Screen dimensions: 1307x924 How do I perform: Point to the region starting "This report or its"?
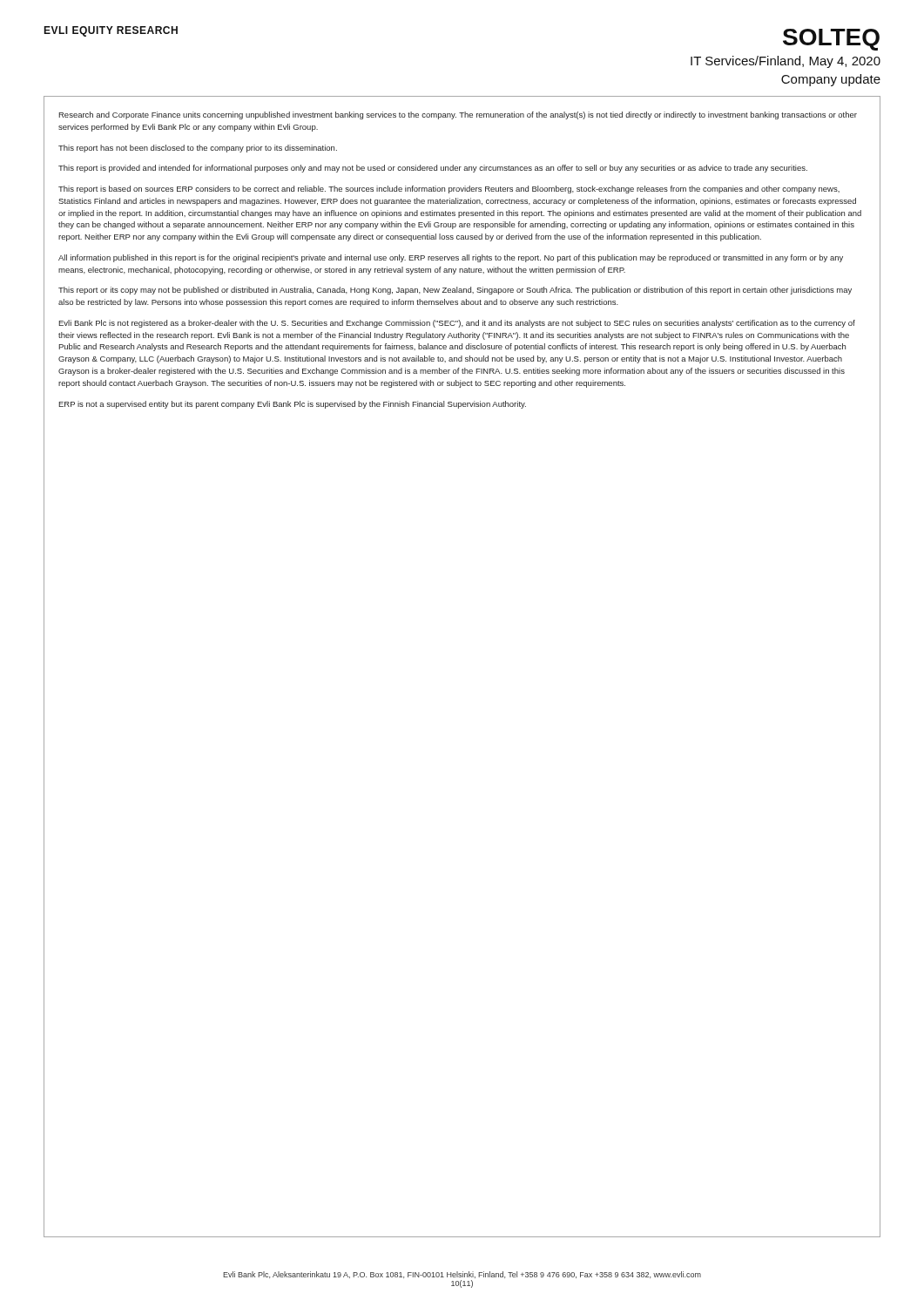click(x=455, y=296)
